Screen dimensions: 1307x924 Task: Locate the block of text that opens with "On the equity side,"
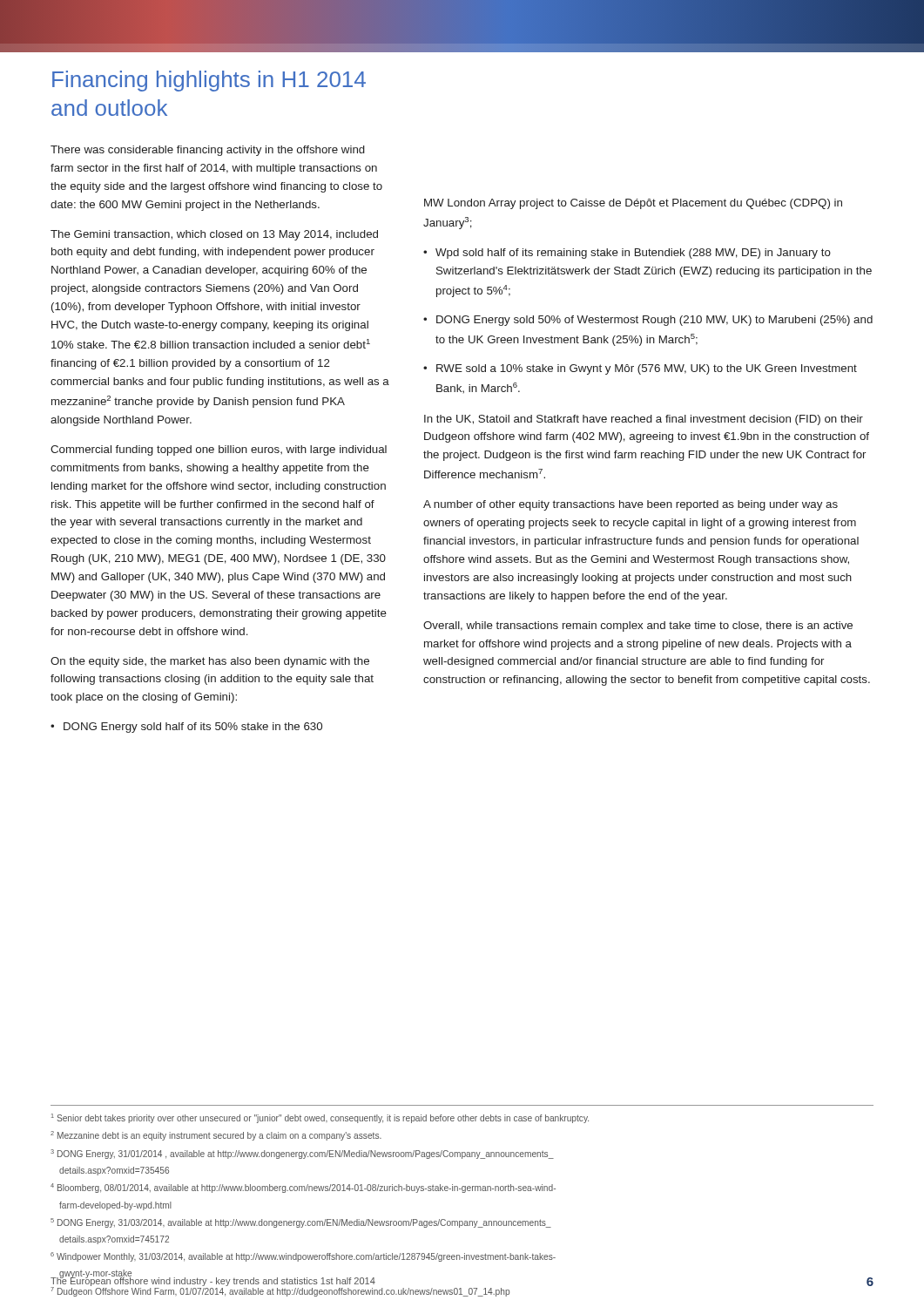pyautogui.click(x=220, y=680)
